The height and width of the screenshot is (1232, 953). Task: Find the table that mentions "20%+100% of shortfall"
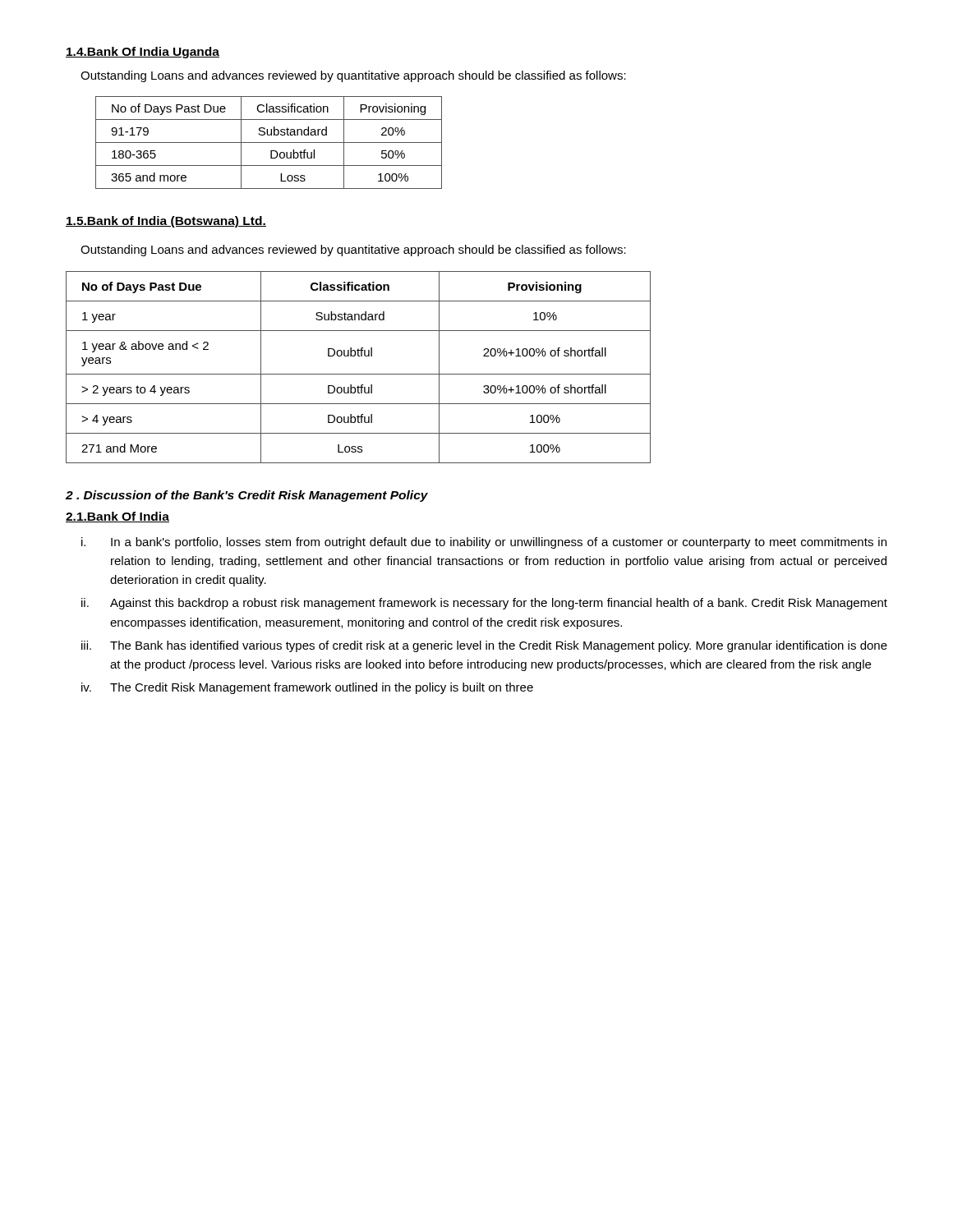coord(476,367)
